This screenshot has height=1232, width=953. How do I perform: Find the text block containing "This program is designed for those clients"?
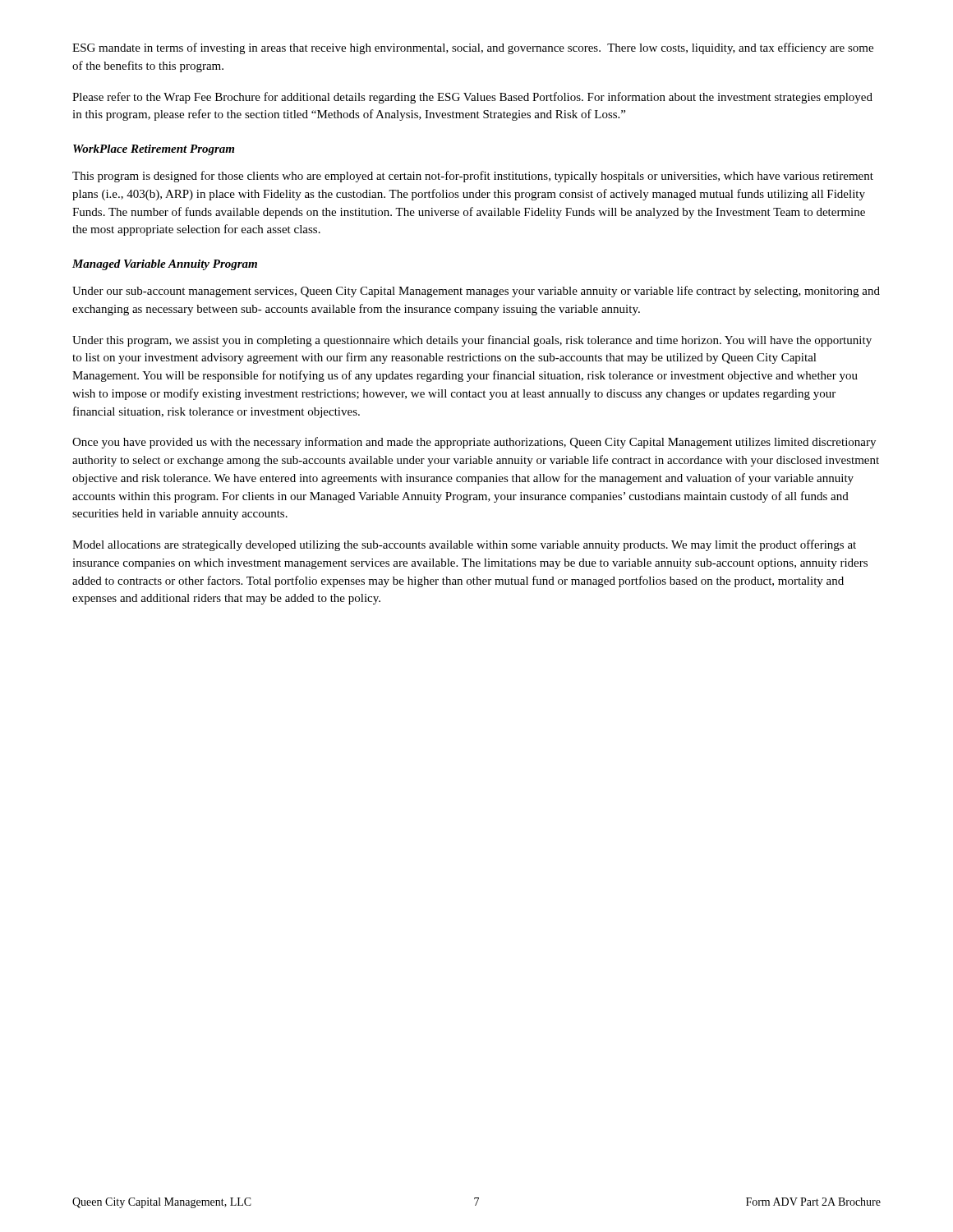(473, 203)
